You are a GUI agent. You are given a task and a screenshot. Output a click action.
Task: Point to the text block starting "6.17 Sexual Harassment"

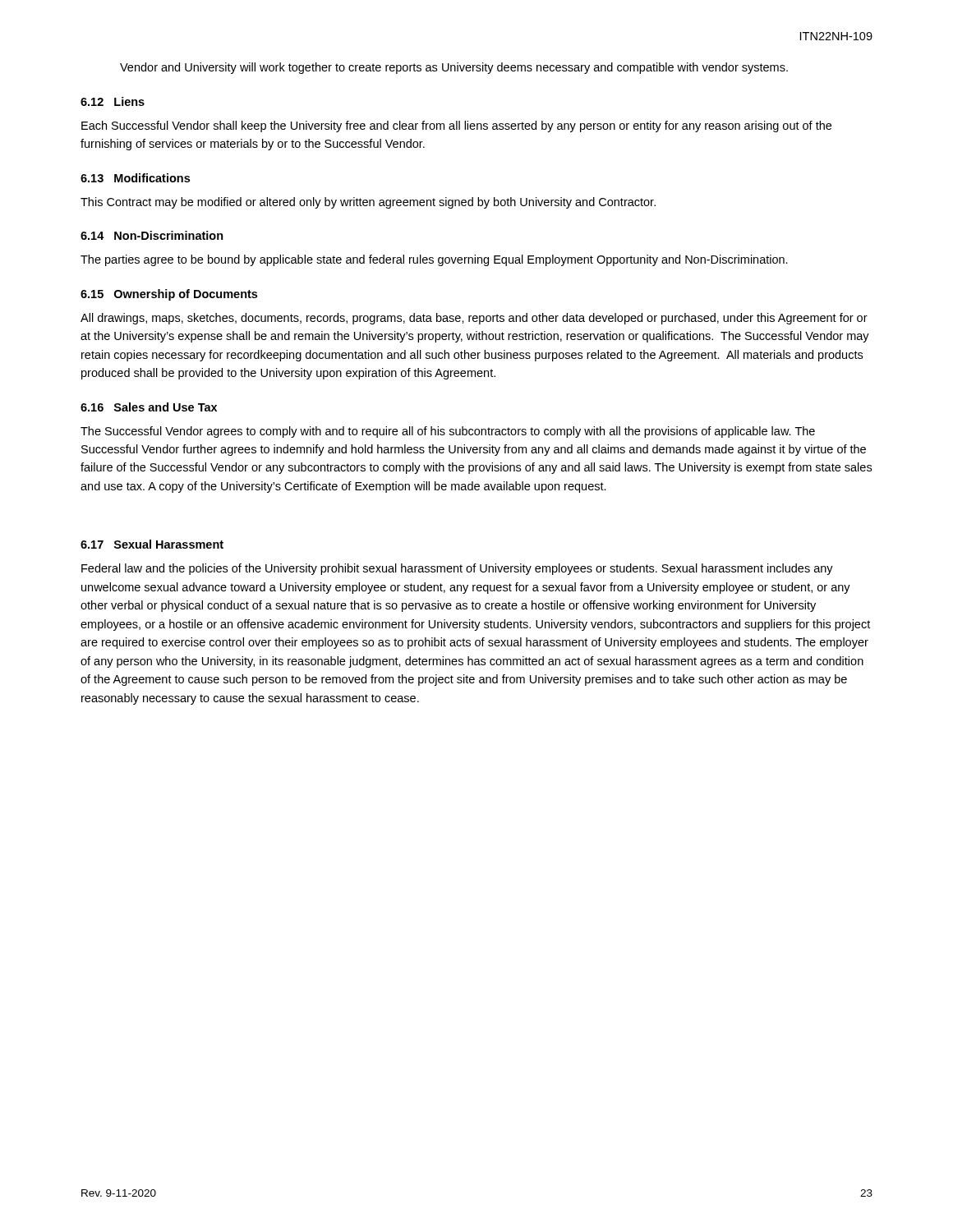152,545
